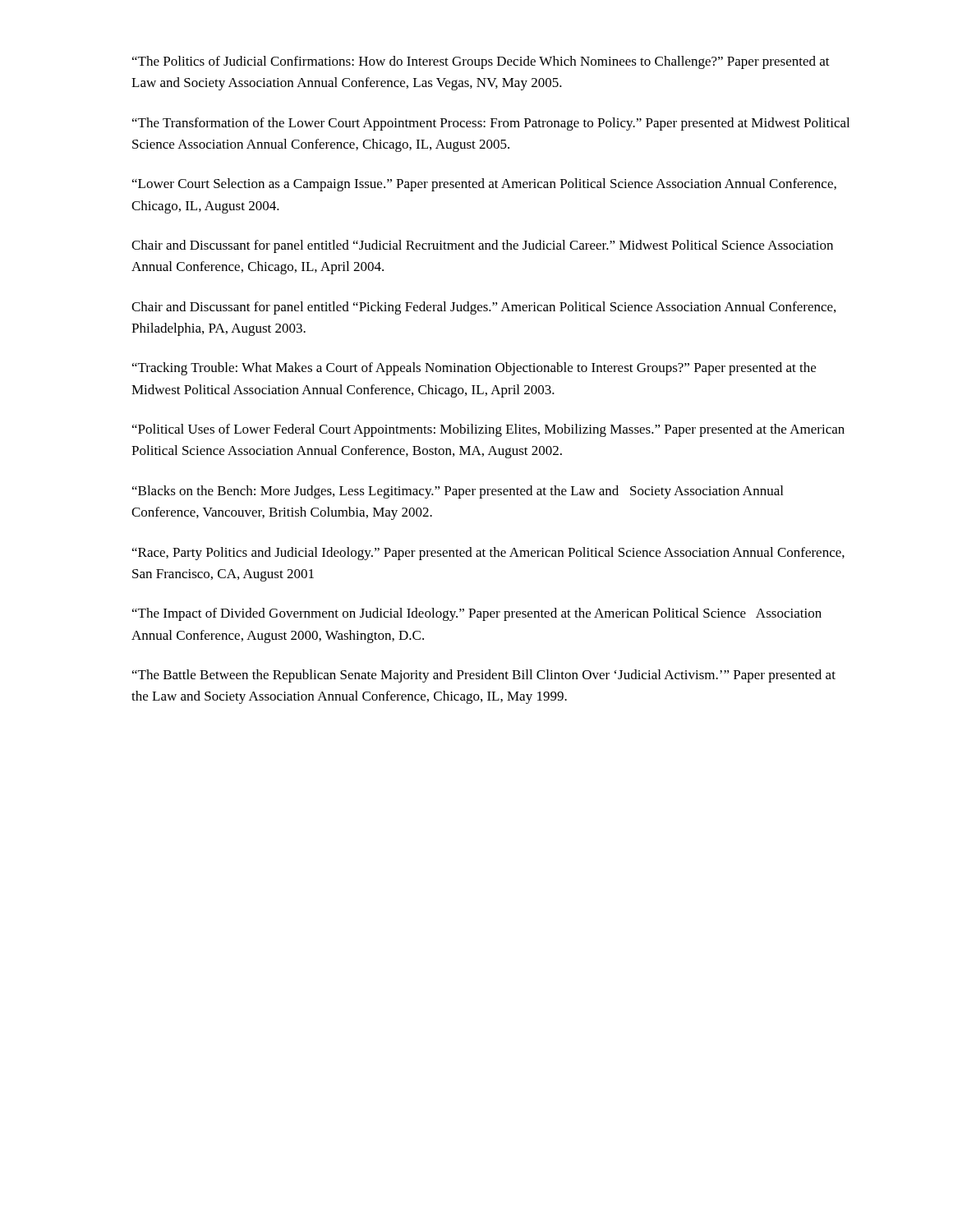Point to the text starting "“Political Uses of Lower Federal Court Appointments:"
Viewport: 953px width, 1232px height.
coord(488,440)
